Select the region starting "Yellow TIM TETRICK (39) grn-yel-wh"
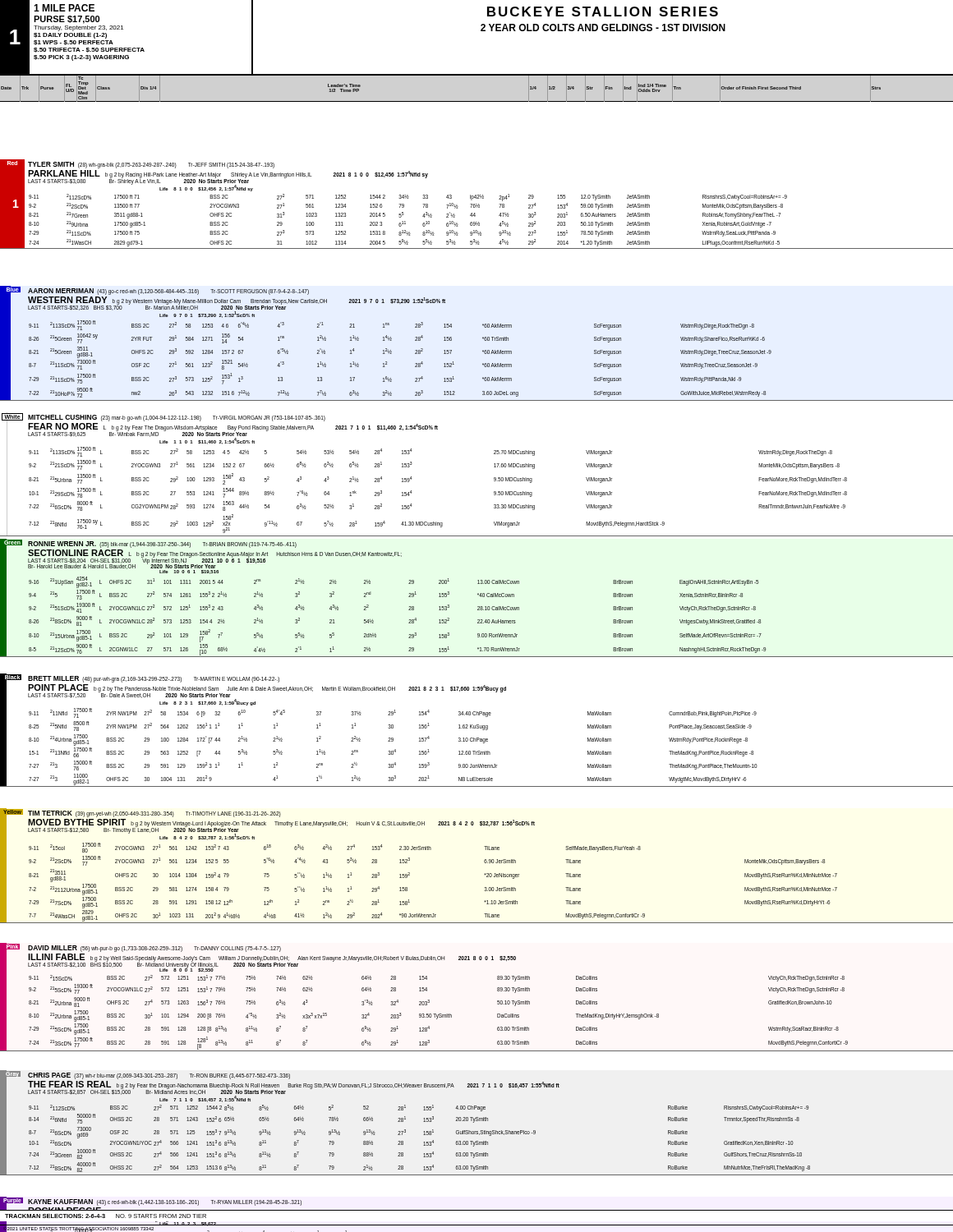The image size is (953, 1232). click(476, 865)
